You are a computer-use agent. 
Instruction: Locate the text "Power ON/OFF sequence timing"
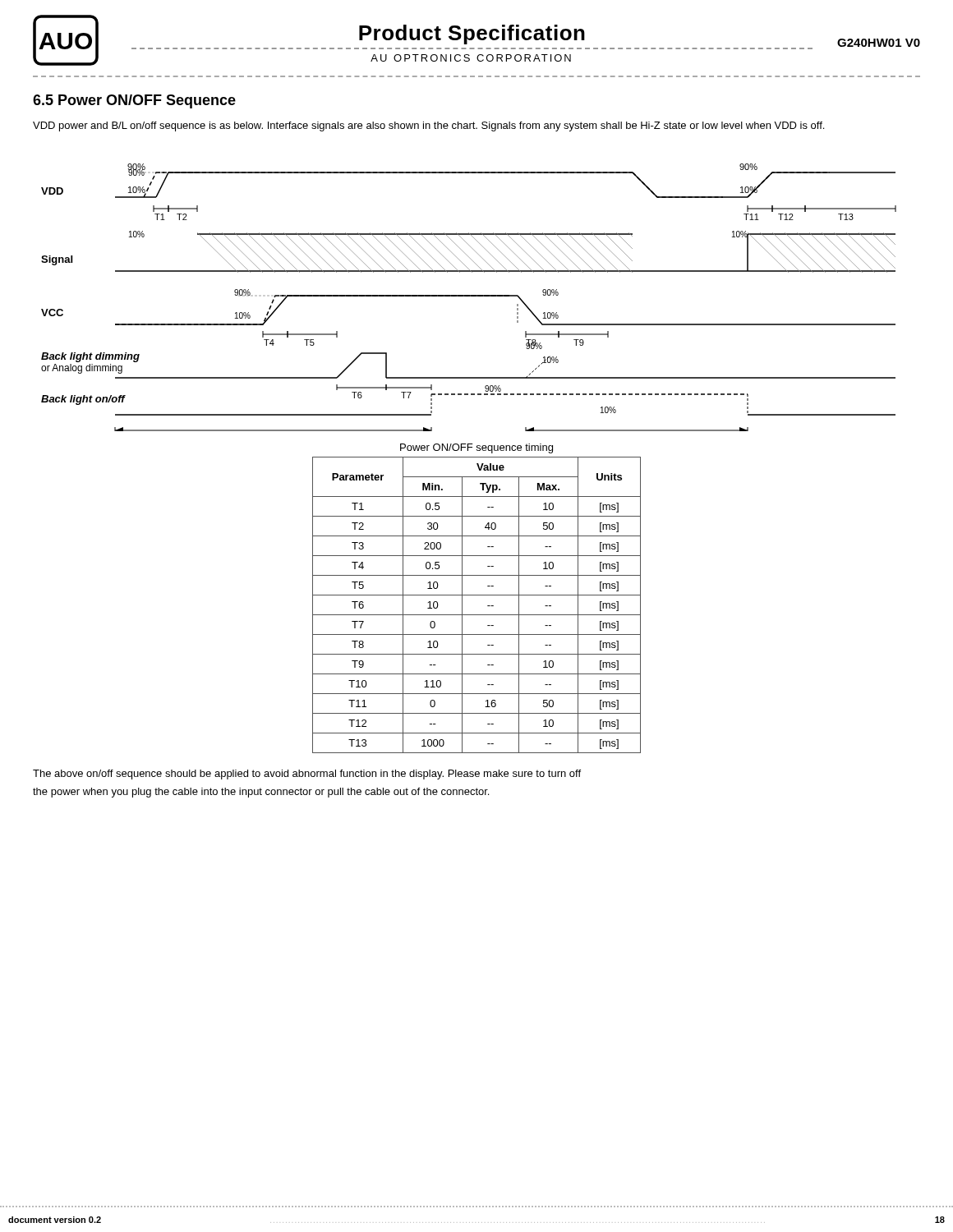476,447
